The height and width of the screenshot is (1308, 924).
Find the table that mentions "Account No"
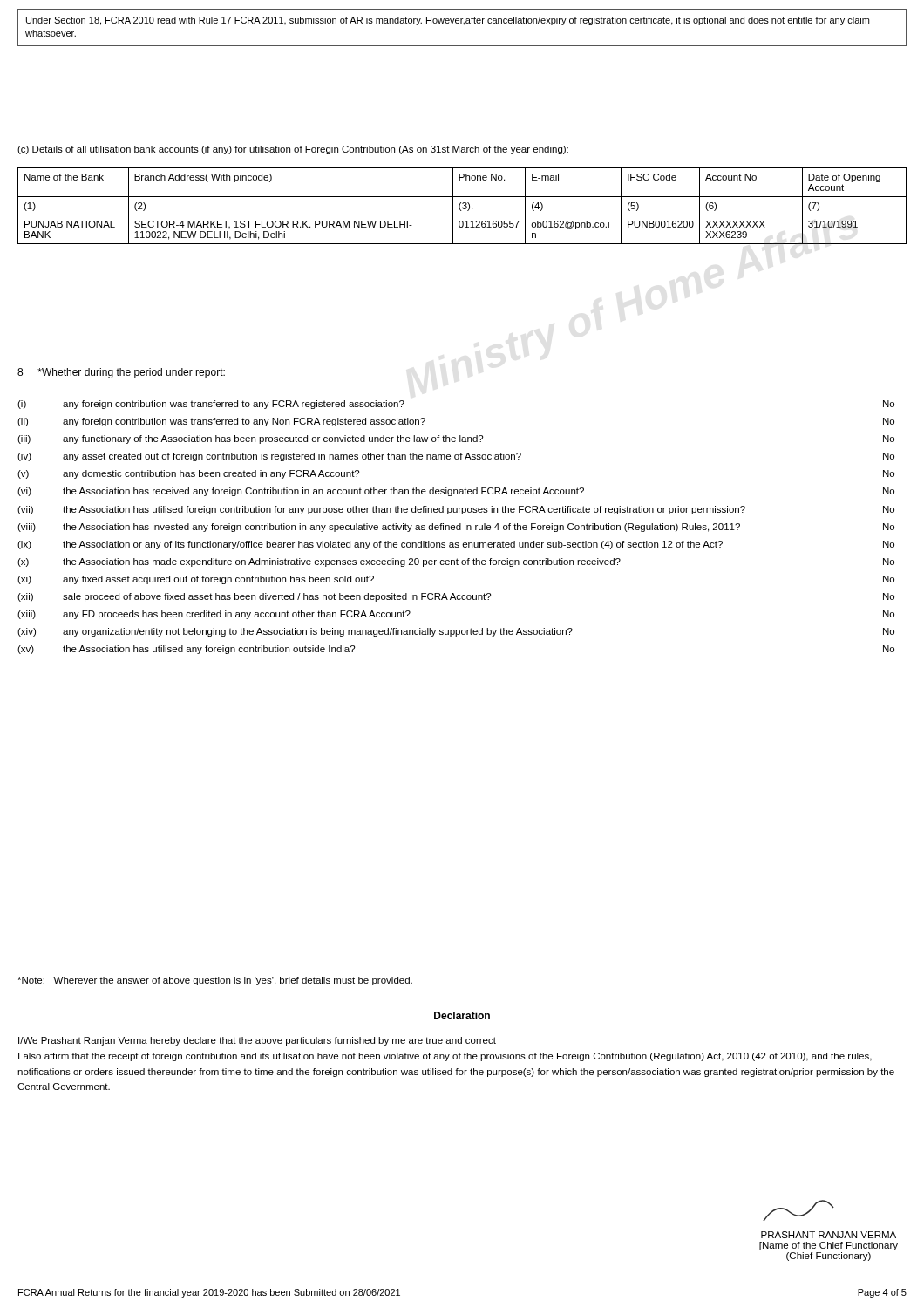pyautogui.click(x=462, y=206)
